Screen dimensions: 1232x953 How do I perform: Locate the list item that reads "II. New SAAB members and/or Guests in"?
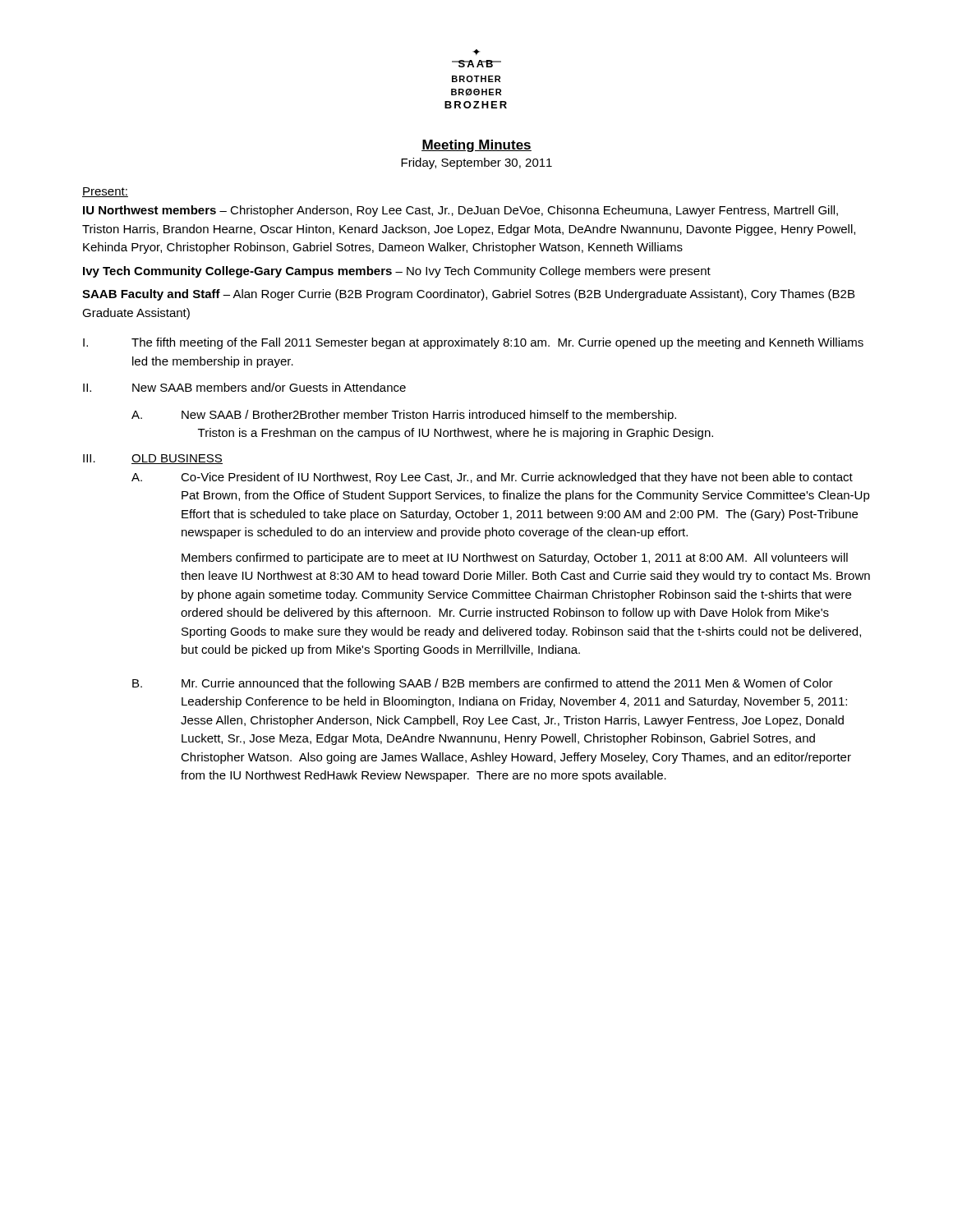(x=244, y=387)
